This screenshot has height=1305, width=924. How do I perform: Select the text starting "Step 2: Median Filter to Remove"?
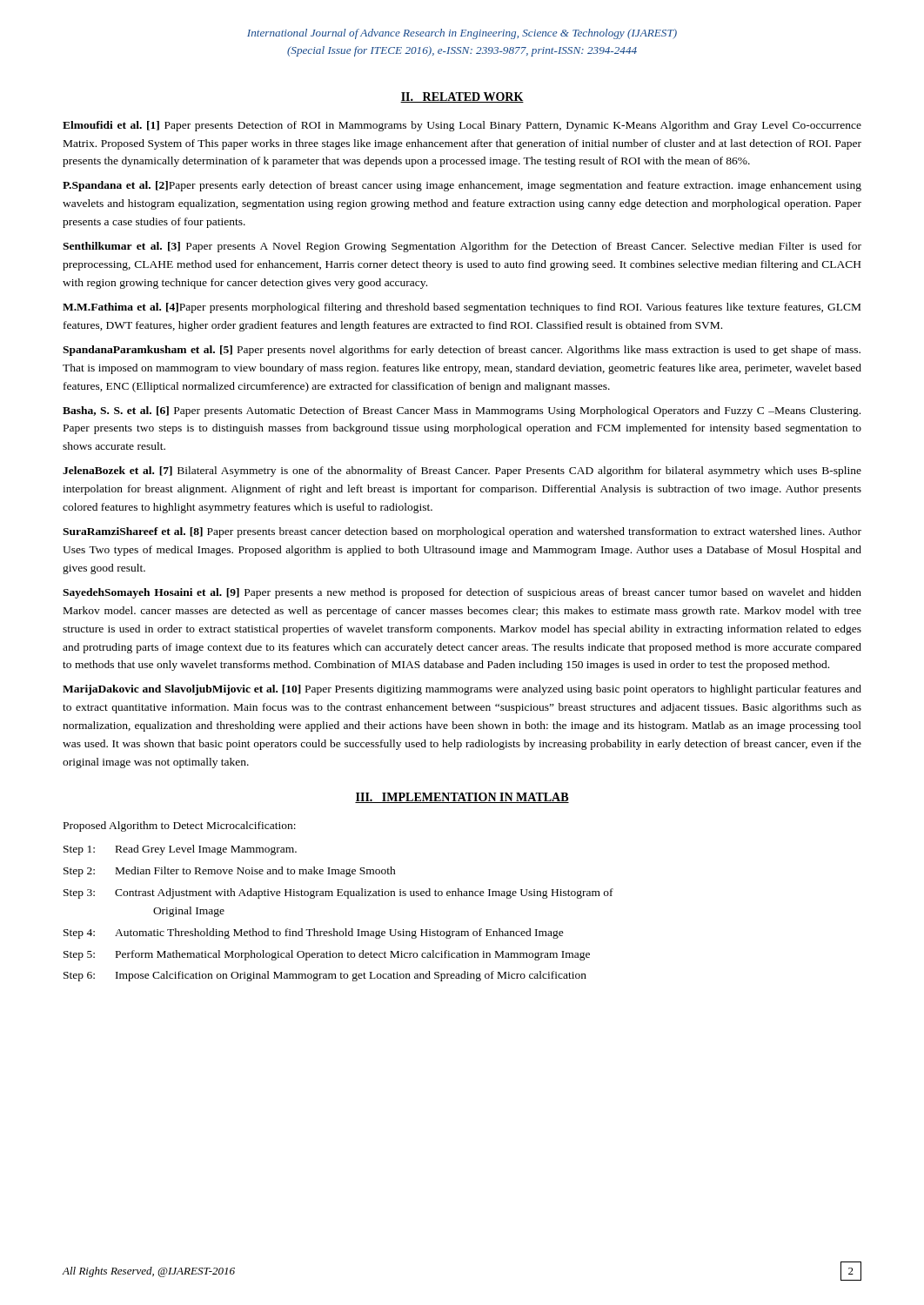coord(230,872)
